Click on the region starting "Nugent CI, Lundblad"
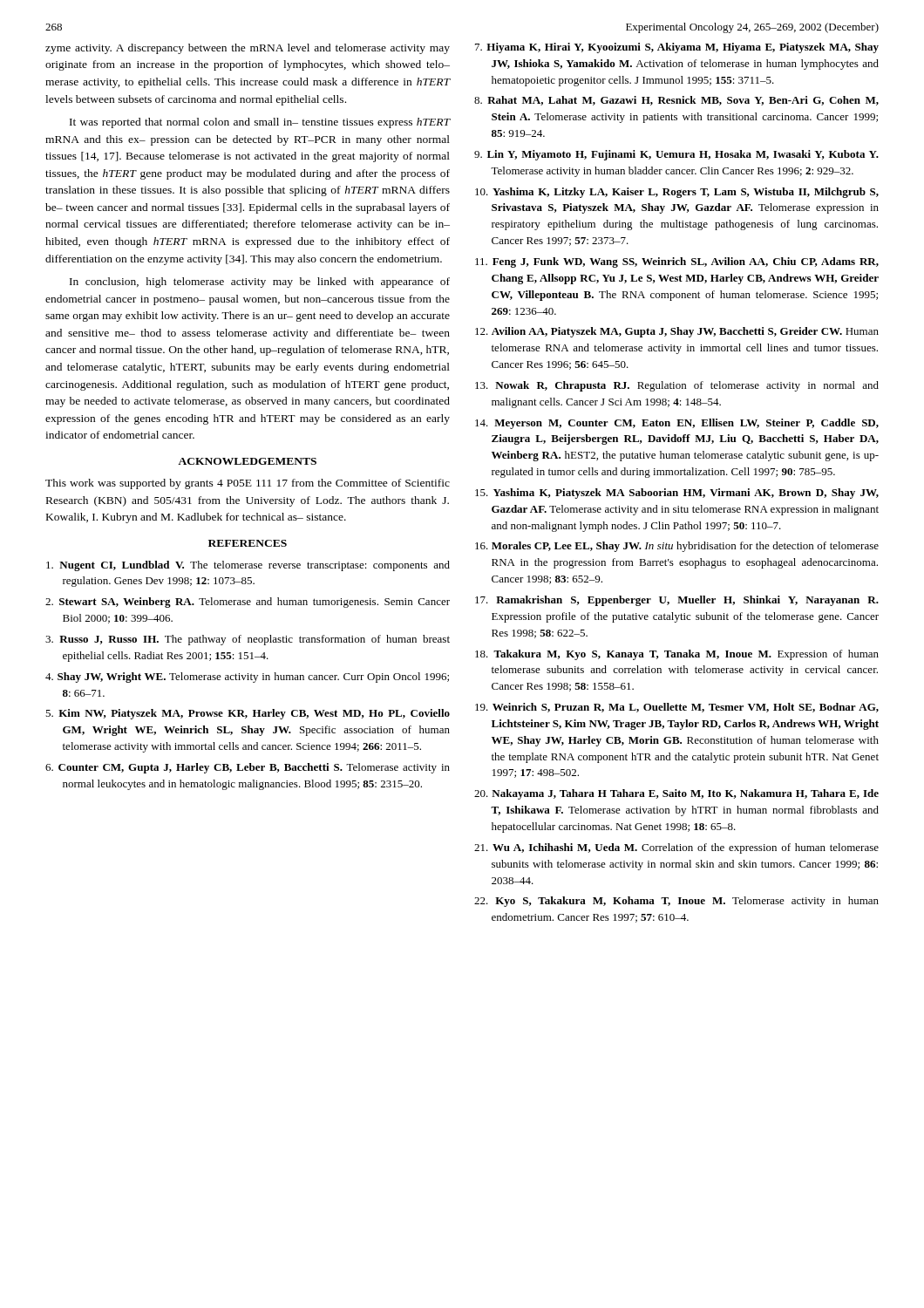The height and width of the screenshot is (1308, 924). tap(248, 573)
